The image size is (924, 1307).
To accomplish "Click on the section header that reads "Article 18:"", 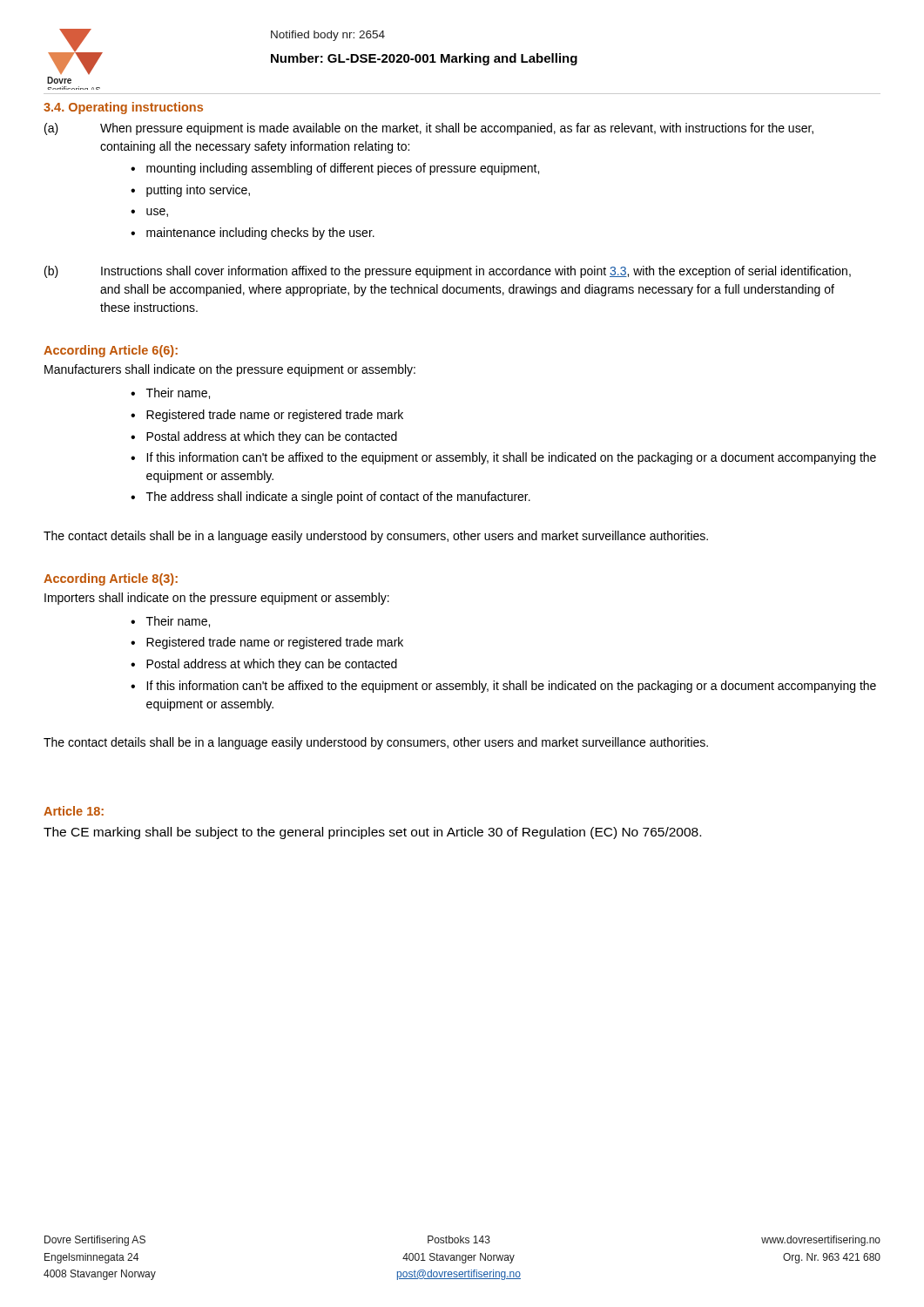I will [x=74, y=811].
